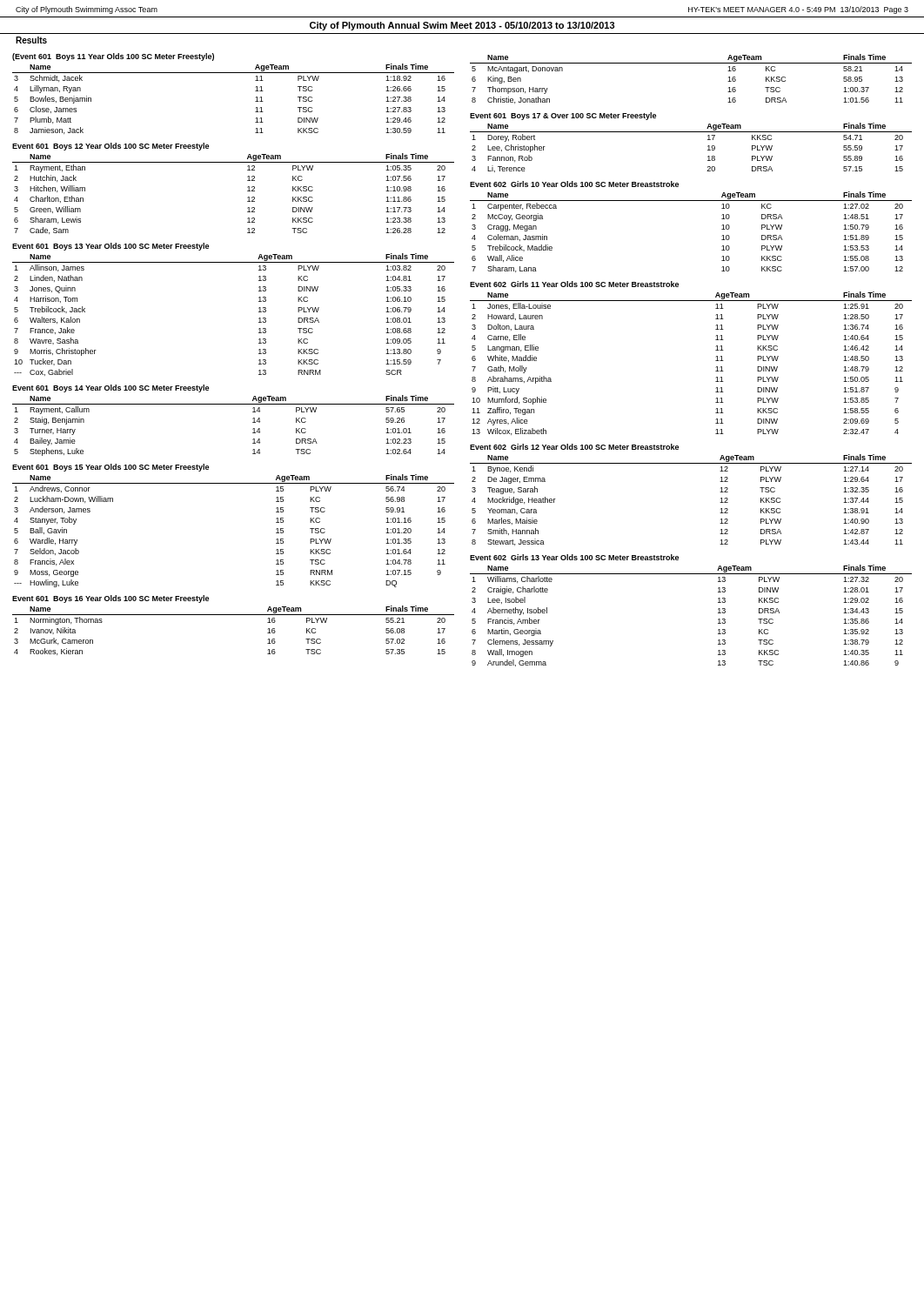The height and width of the screenshot is (1305, 924).
Task: Point to the text block starting "Event 601 Boys 16 Year Olds 100"
Action: pyautogui.click(x=111, y=599)
